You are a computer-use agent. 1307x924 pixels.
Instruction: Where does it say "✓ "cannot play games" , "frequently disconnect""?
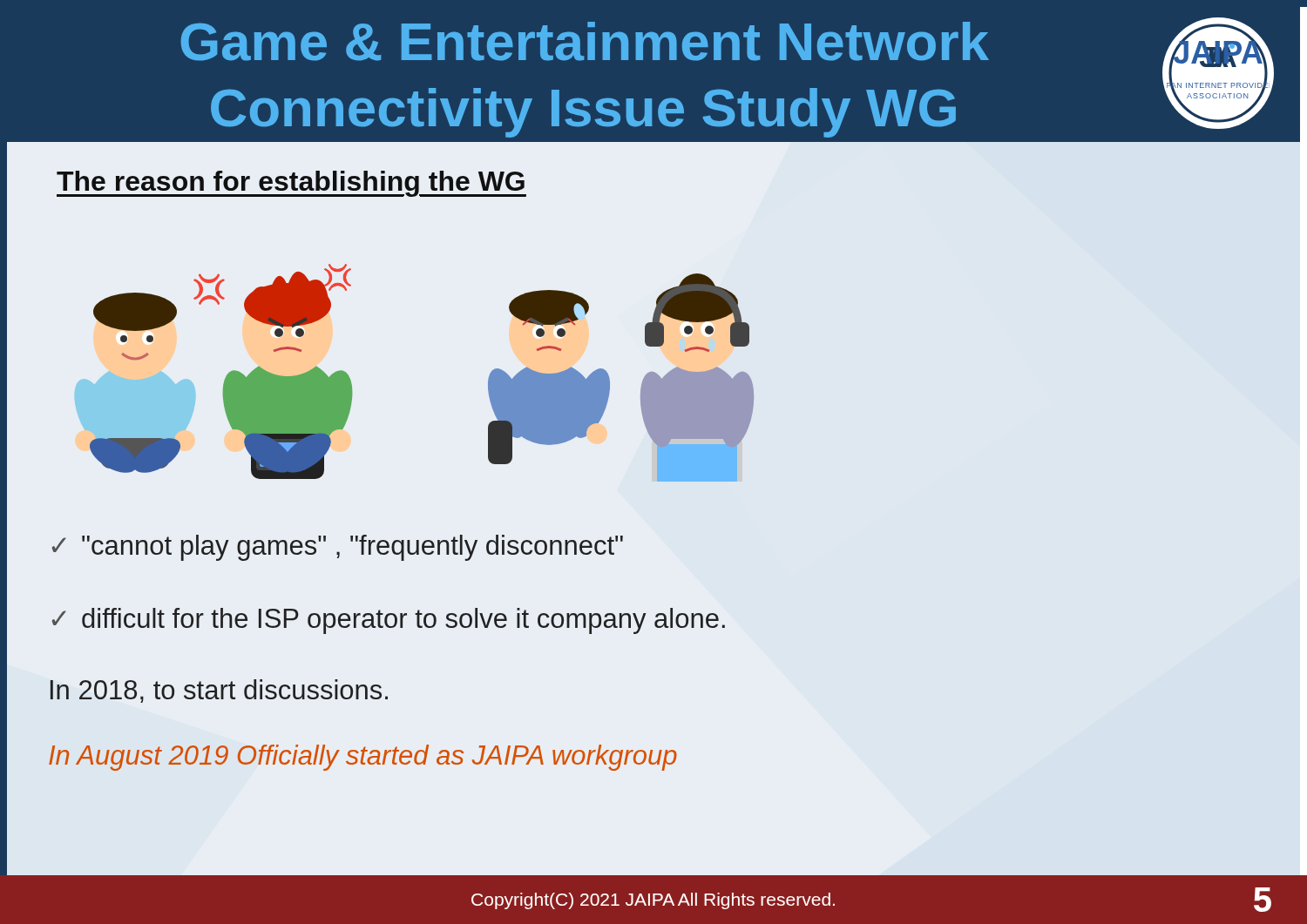tap(336, 546)
